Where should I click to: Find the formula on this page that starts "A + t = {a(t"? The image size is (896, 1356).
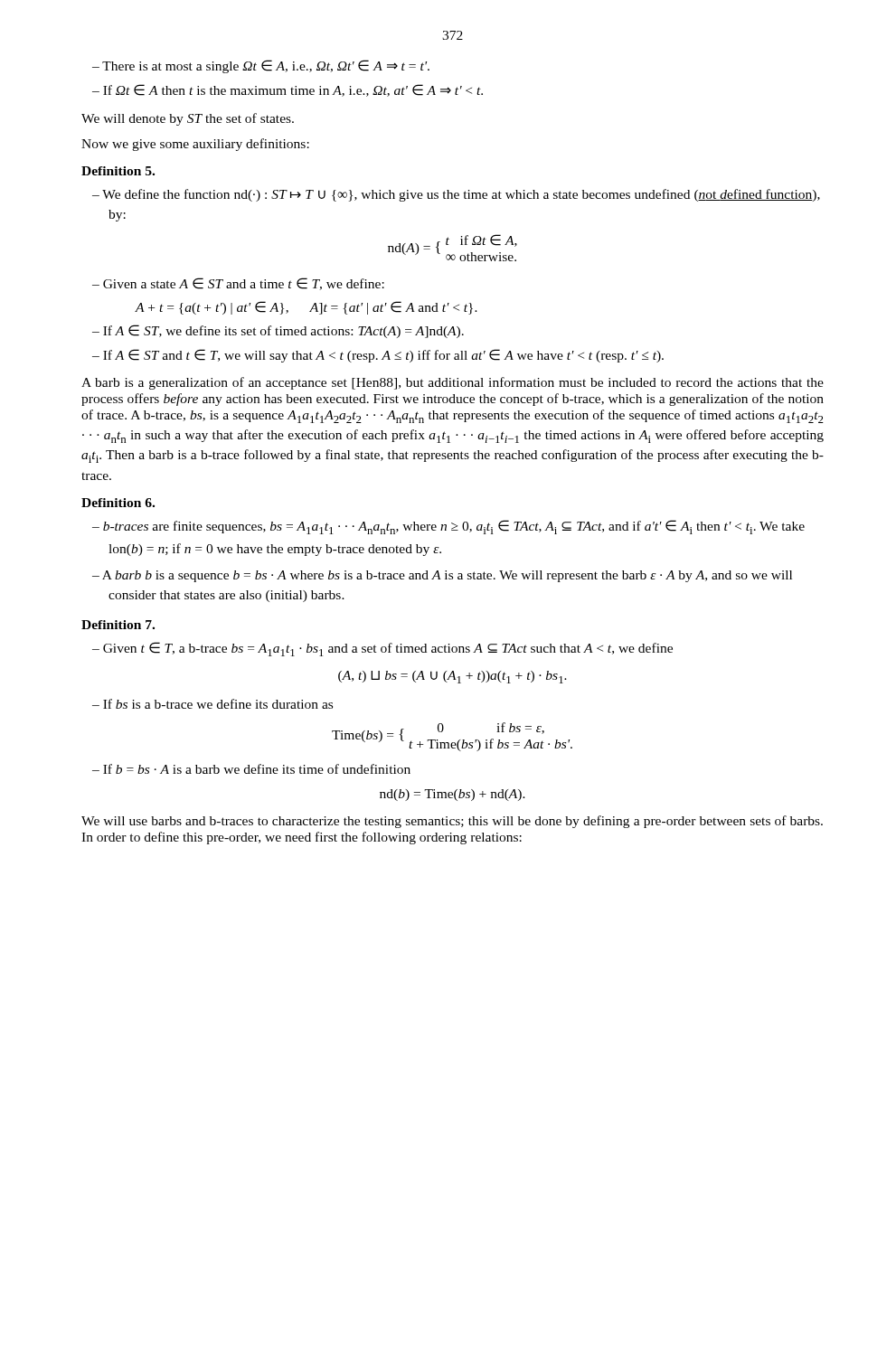pos(307,307)
